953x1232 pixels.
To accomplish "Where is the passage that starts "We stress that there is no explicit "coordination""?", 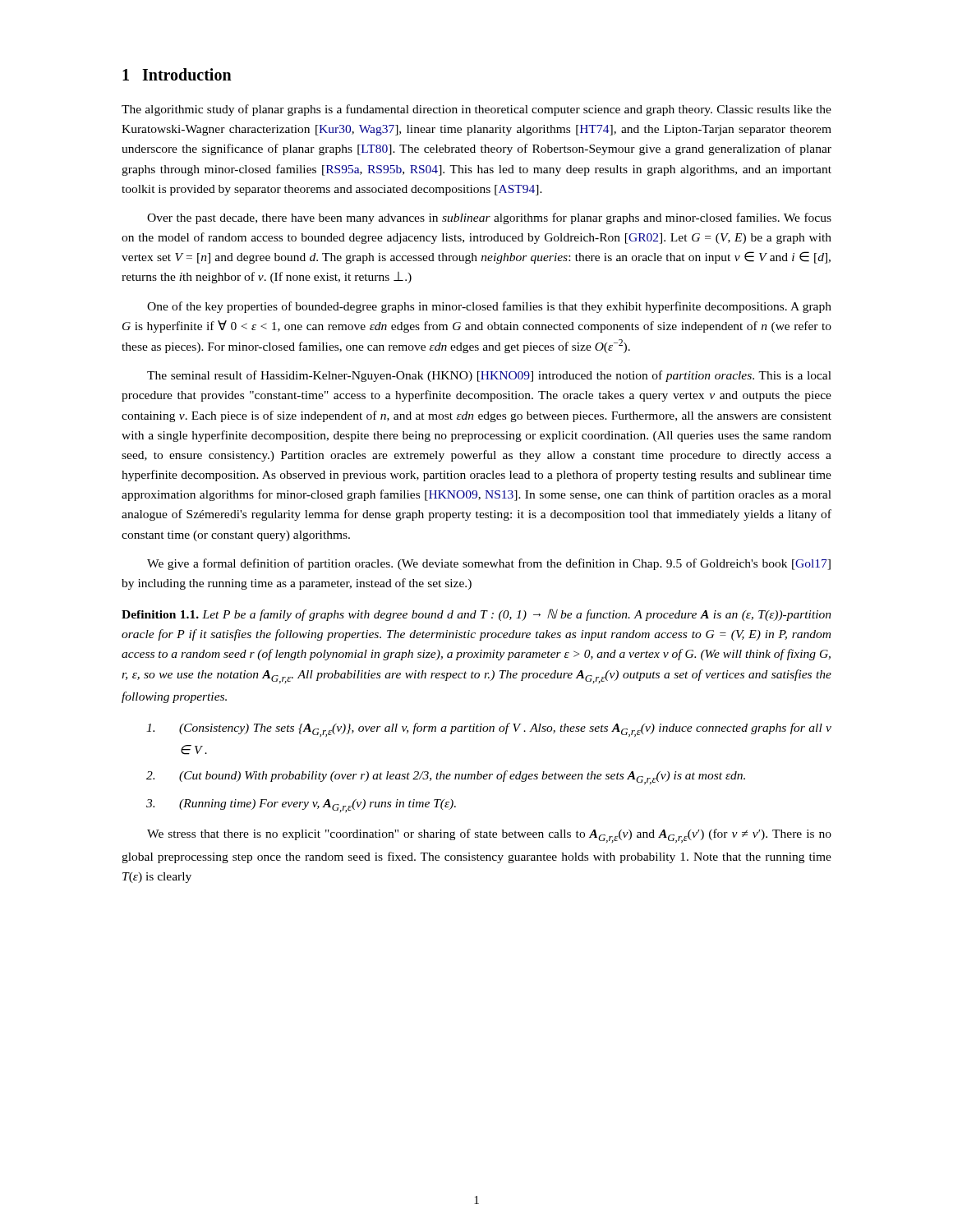I will (476, 855).
